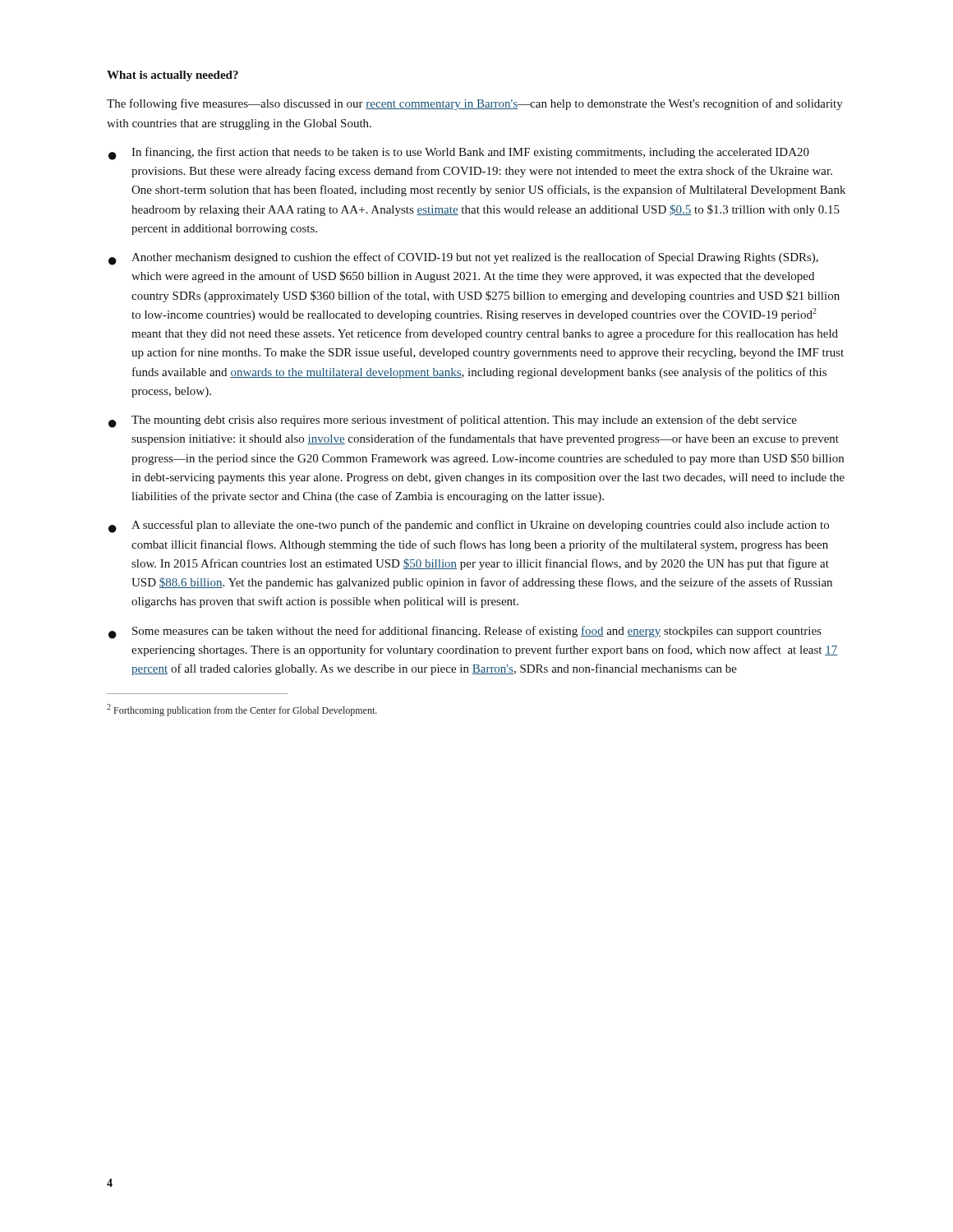Image resolution: width=953 pixels, height=1232 pixels.
Task: Locate the block starting "● Another mechanism designed to"
Action: pyautogui.click(x=476, y=324)
